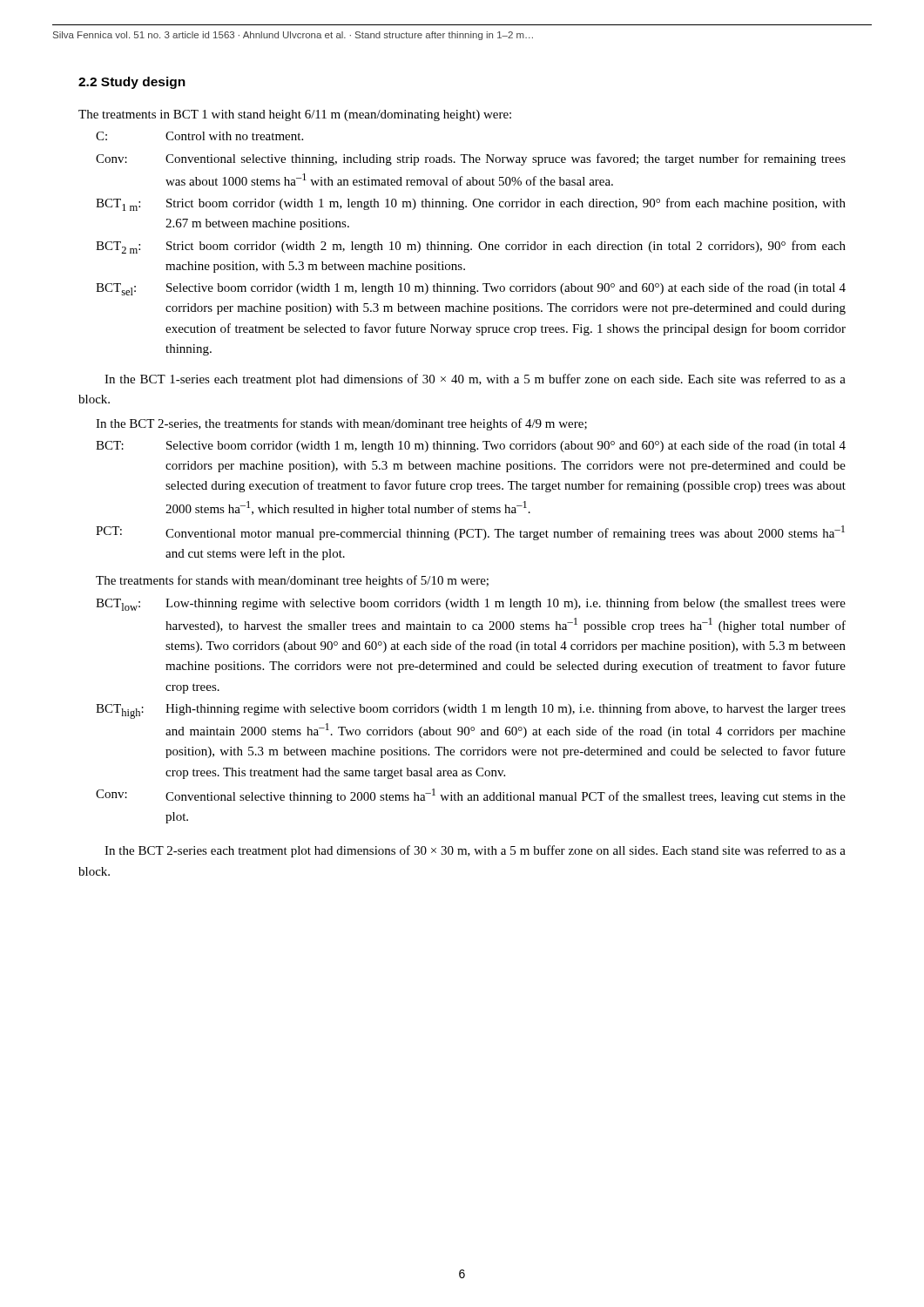Image resolution: width=924 pixels, height=1307 pixels.
Task: Find the region starting "BCTlow: Low-thinning regime with selective boom"
Action: point(462,645)
